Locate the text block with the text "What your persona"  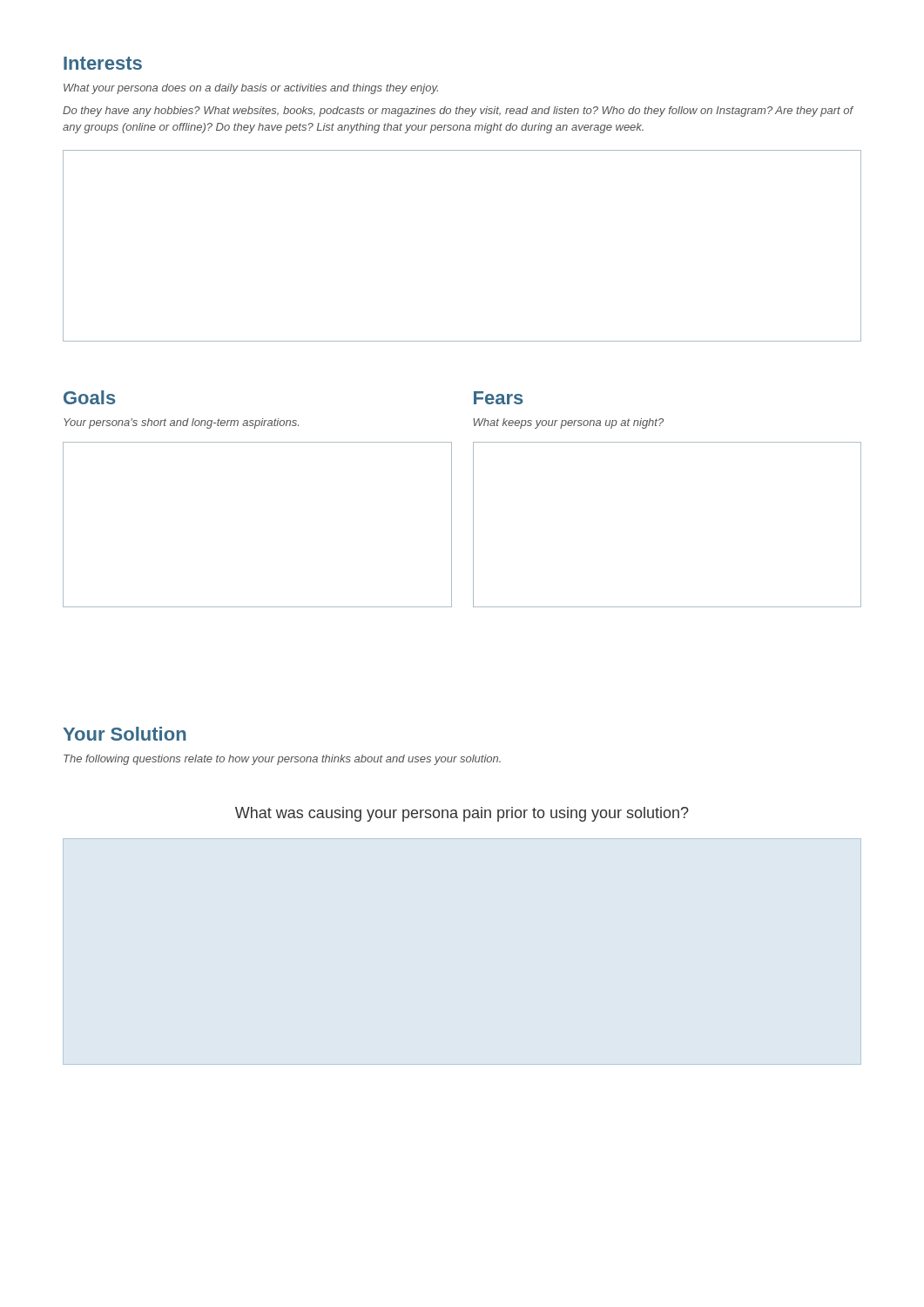(251, 88)
